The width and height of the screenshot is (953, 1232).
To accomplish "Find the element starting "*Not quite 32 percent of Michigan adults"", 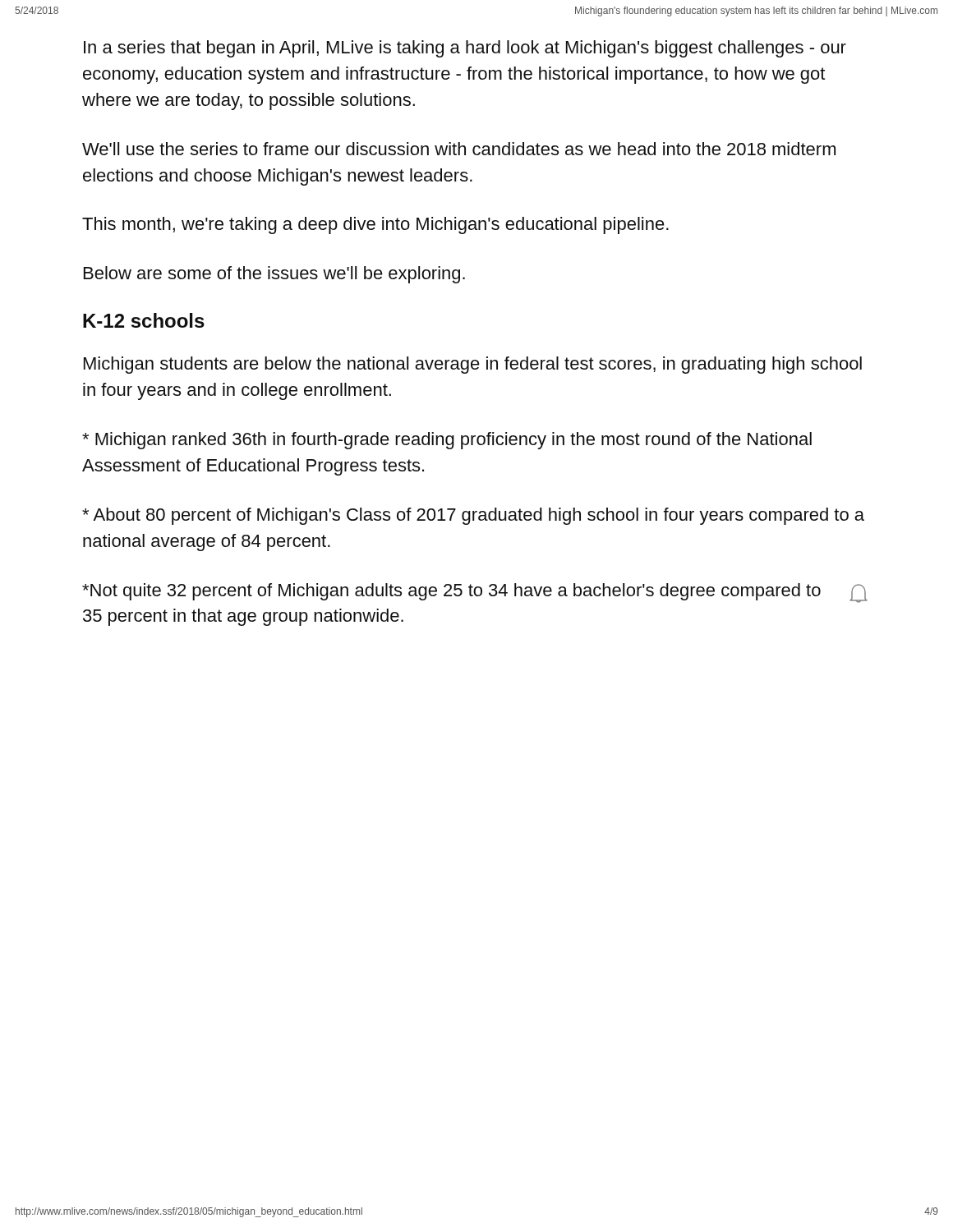I will [x=476, y=603].
